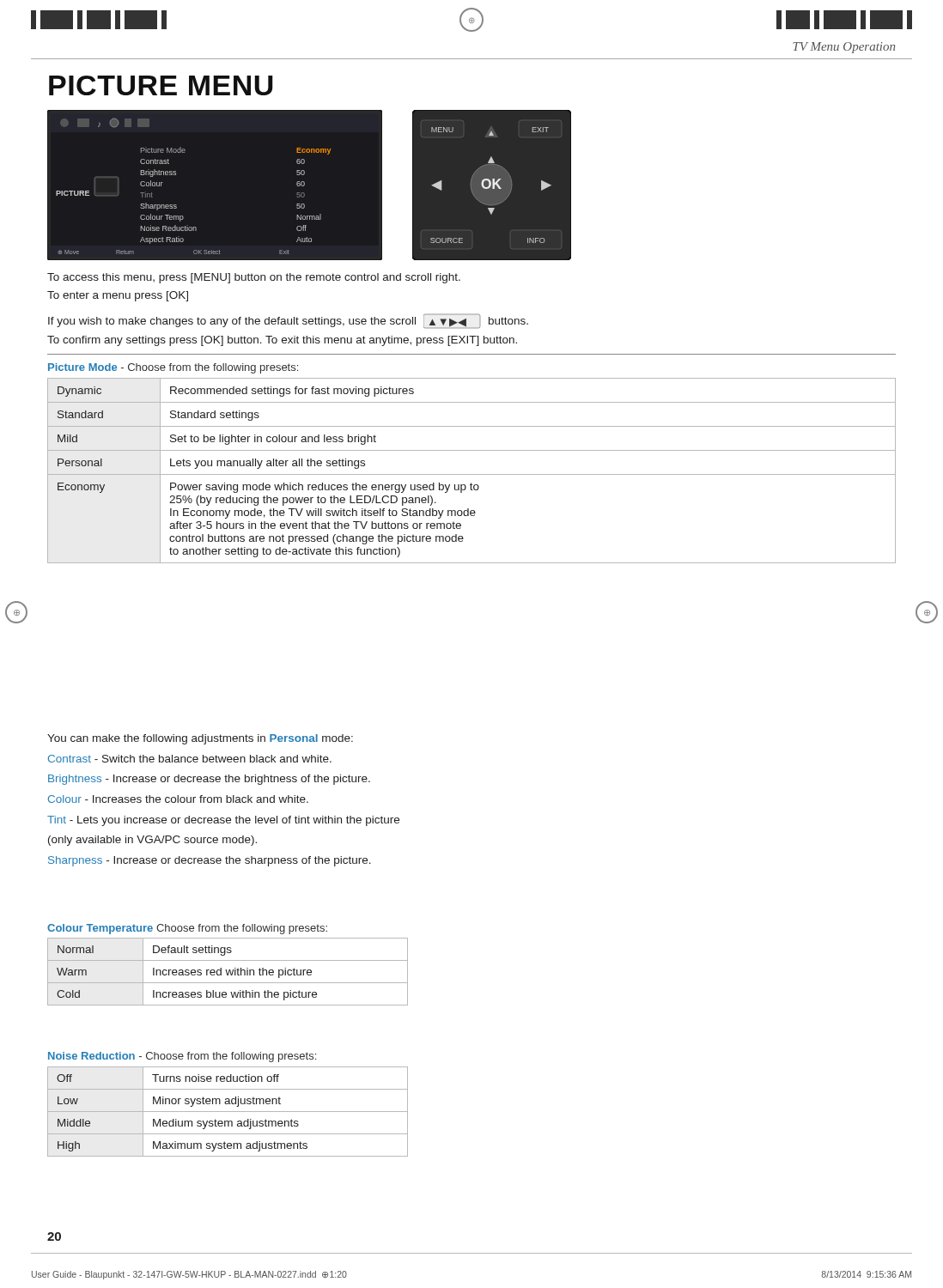Navigate to the passage starting "Colour Temperature Choose from the following presets:"
The image size is (943, 1288).
click(x=188, y=928)
